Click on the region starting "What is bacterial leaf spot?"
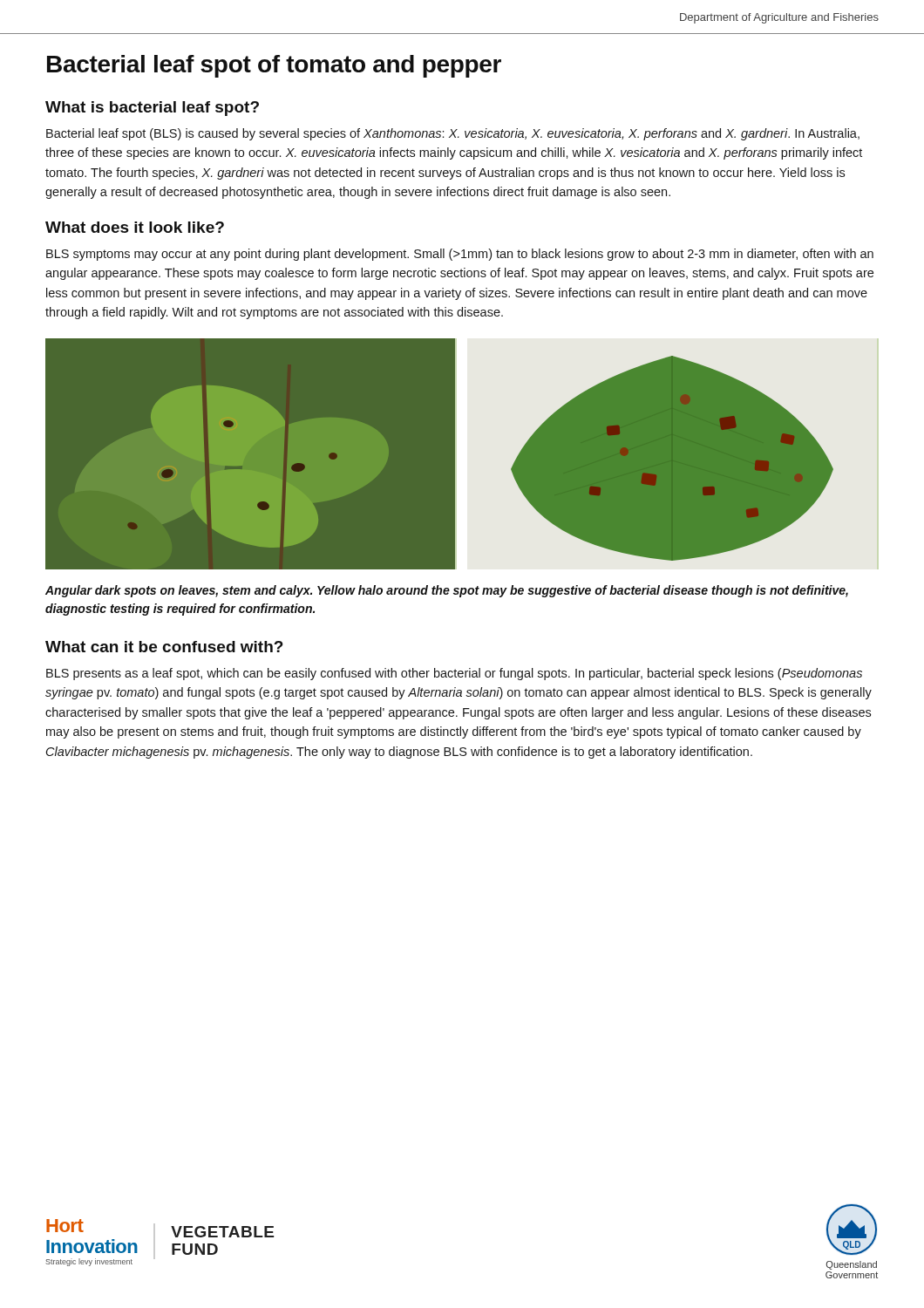 153,107
